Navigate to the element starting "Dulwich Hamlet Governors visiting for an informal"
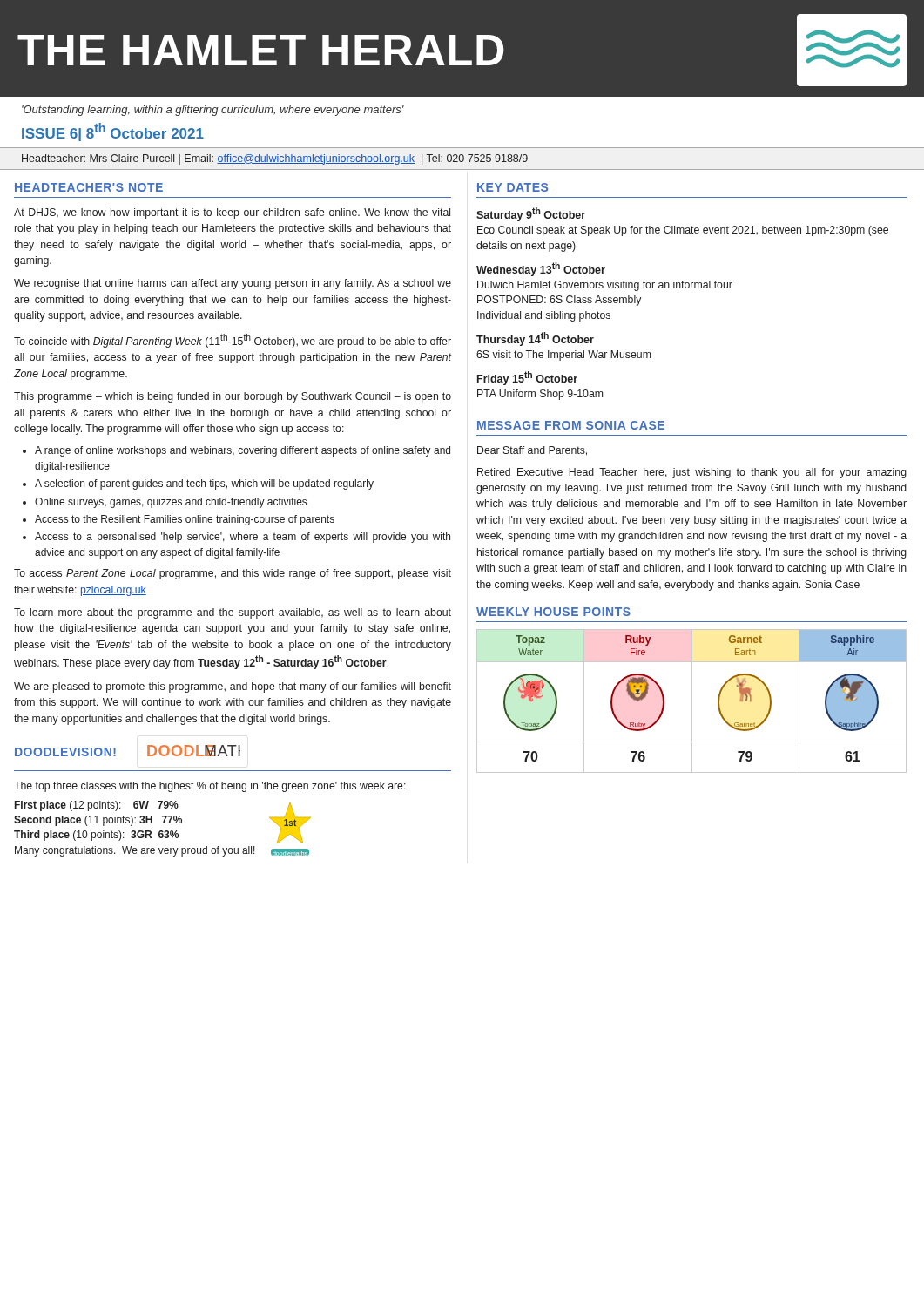 coord(604,300)
